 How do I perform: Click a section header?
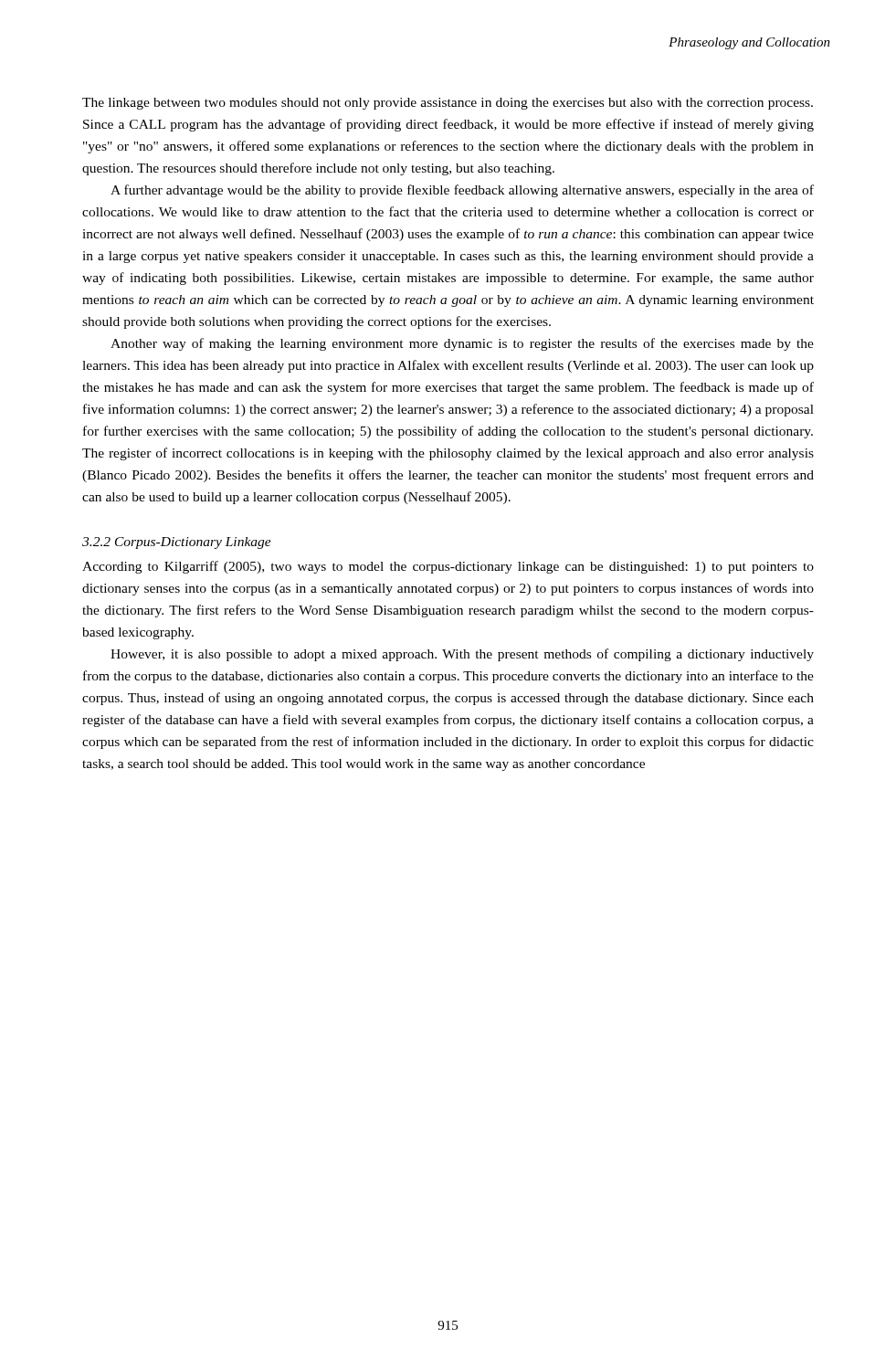(x=177, y=541)
